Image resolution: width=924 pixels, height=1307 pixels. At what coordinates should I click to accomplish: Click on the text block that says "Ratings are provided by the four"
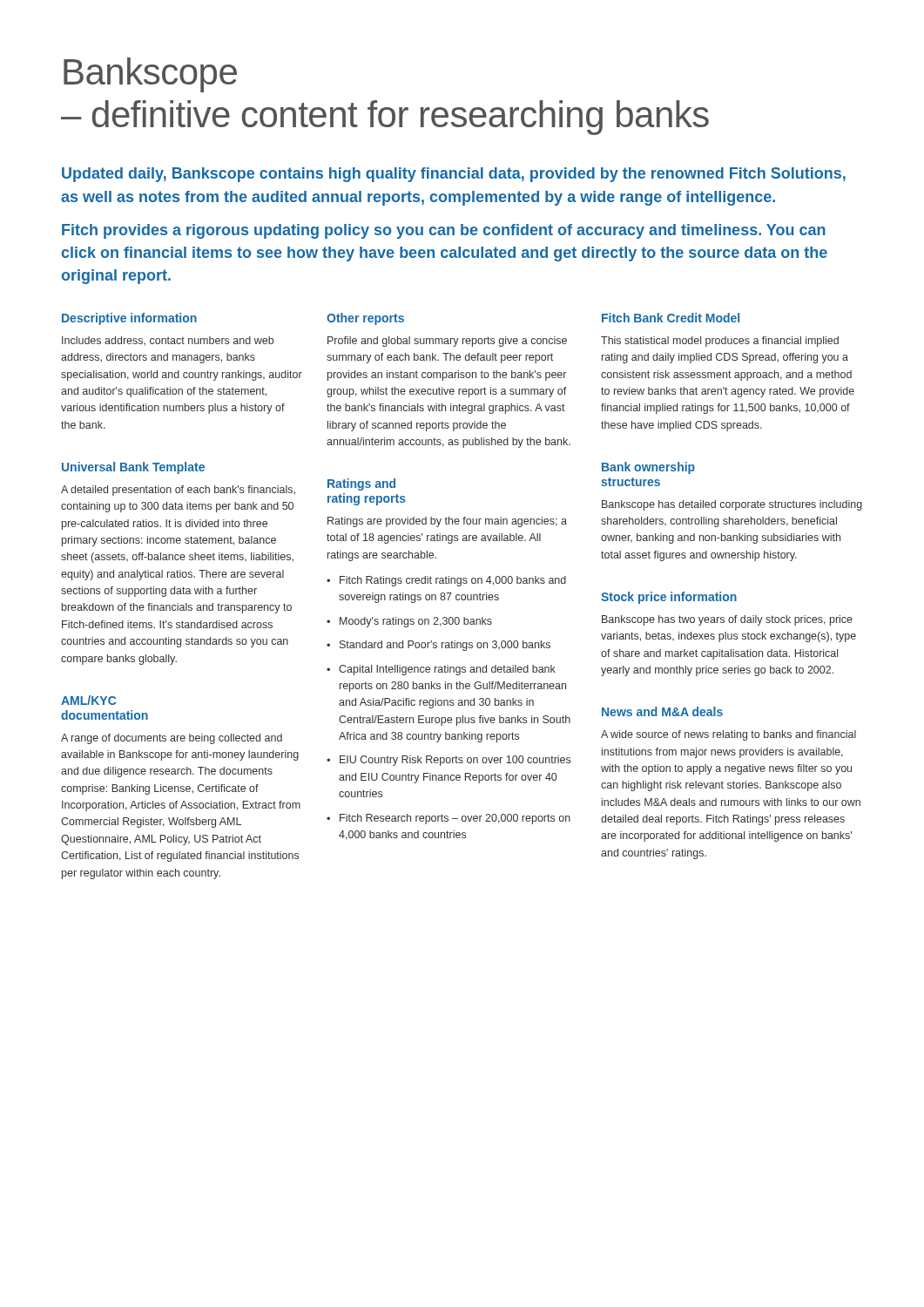click(447, 538)
